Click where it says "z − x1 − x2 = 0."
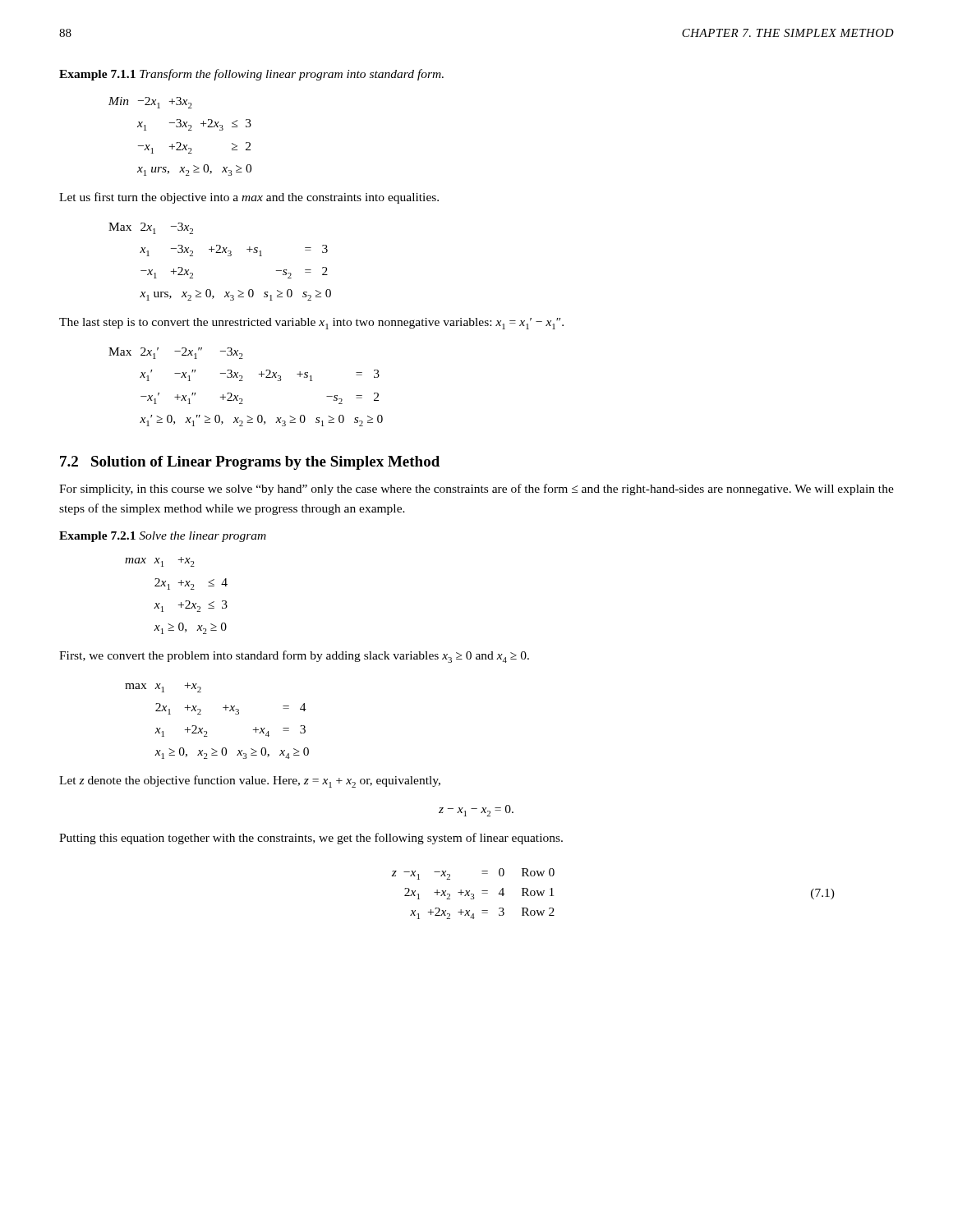953x1232 pixels. tap(476, 809)
